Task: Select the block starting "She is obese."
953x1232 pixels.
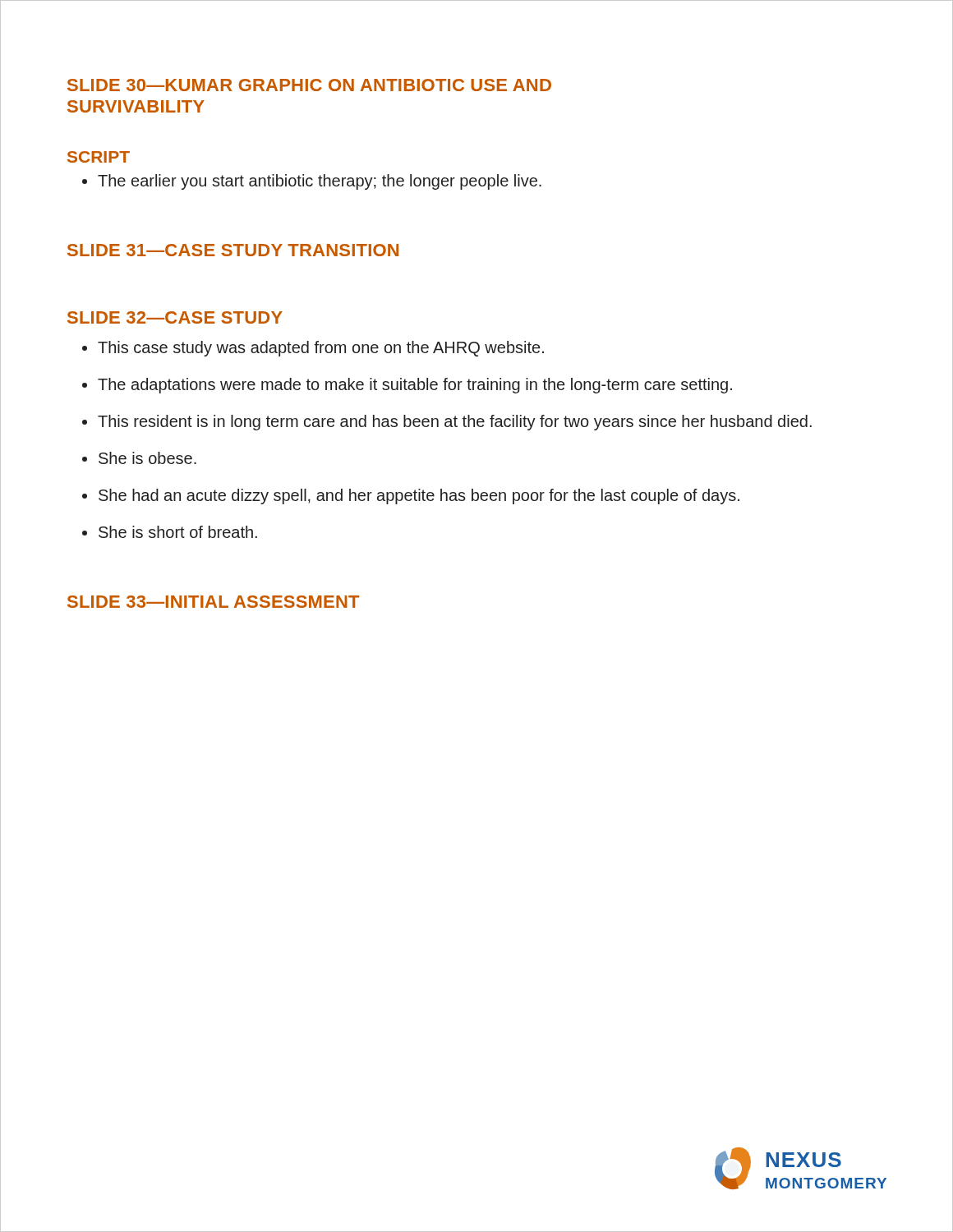Action: (148, 458)
